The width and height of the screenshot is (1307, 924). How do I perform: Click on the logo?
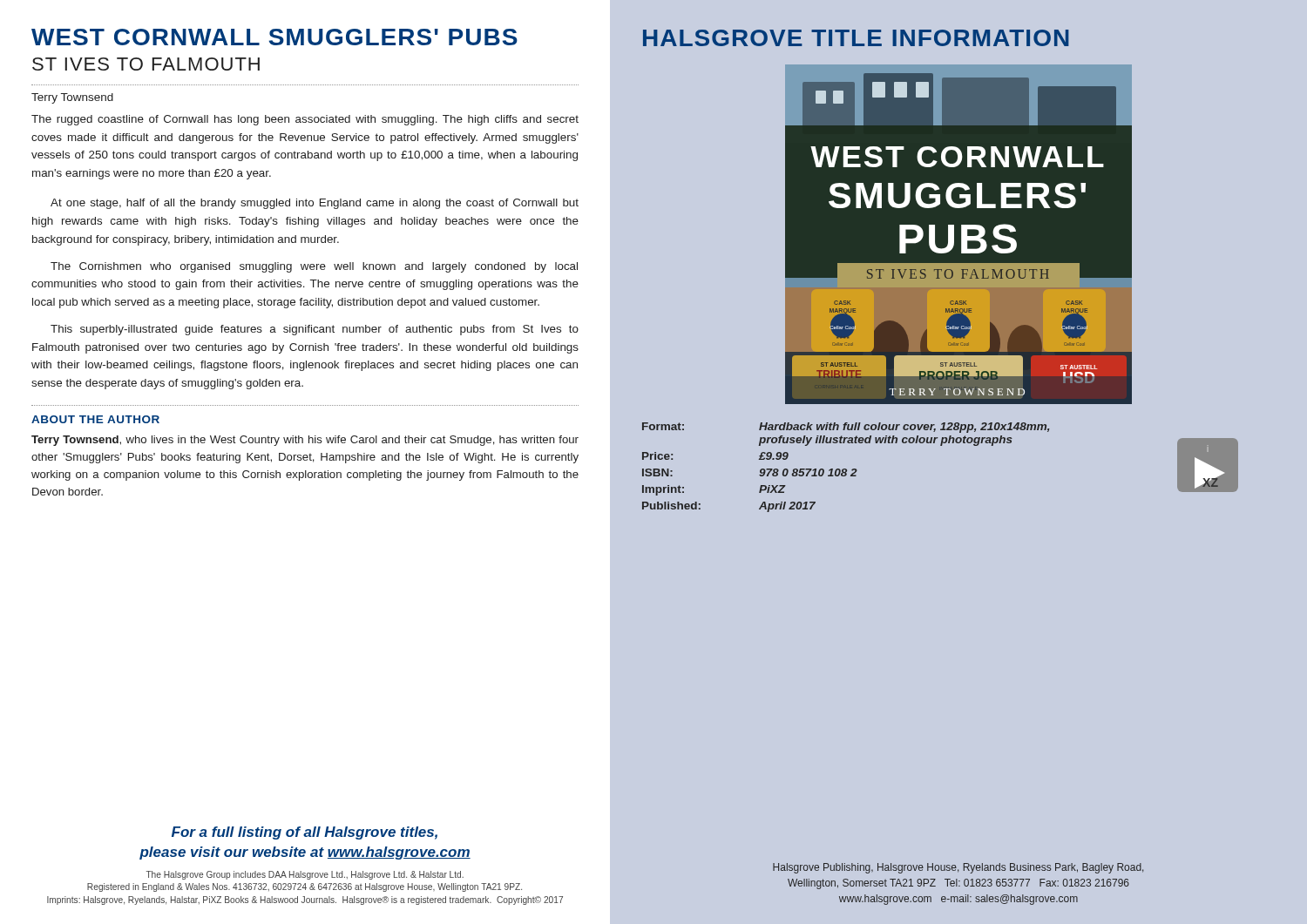[1224, 466]
